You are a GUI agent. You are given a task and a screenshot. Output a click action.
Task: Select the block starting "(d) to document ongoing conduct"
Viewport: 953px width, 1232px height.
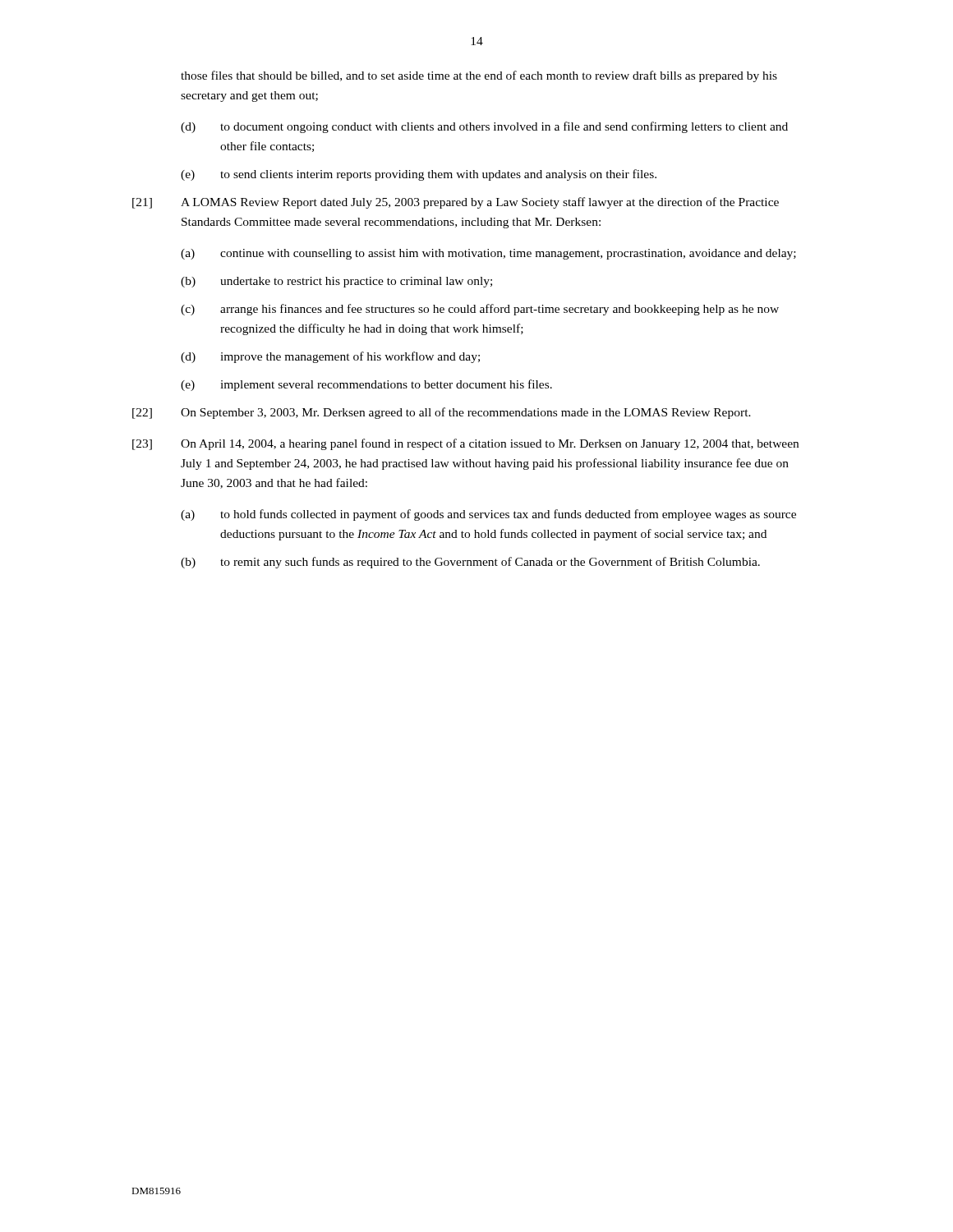coord(497,136)
